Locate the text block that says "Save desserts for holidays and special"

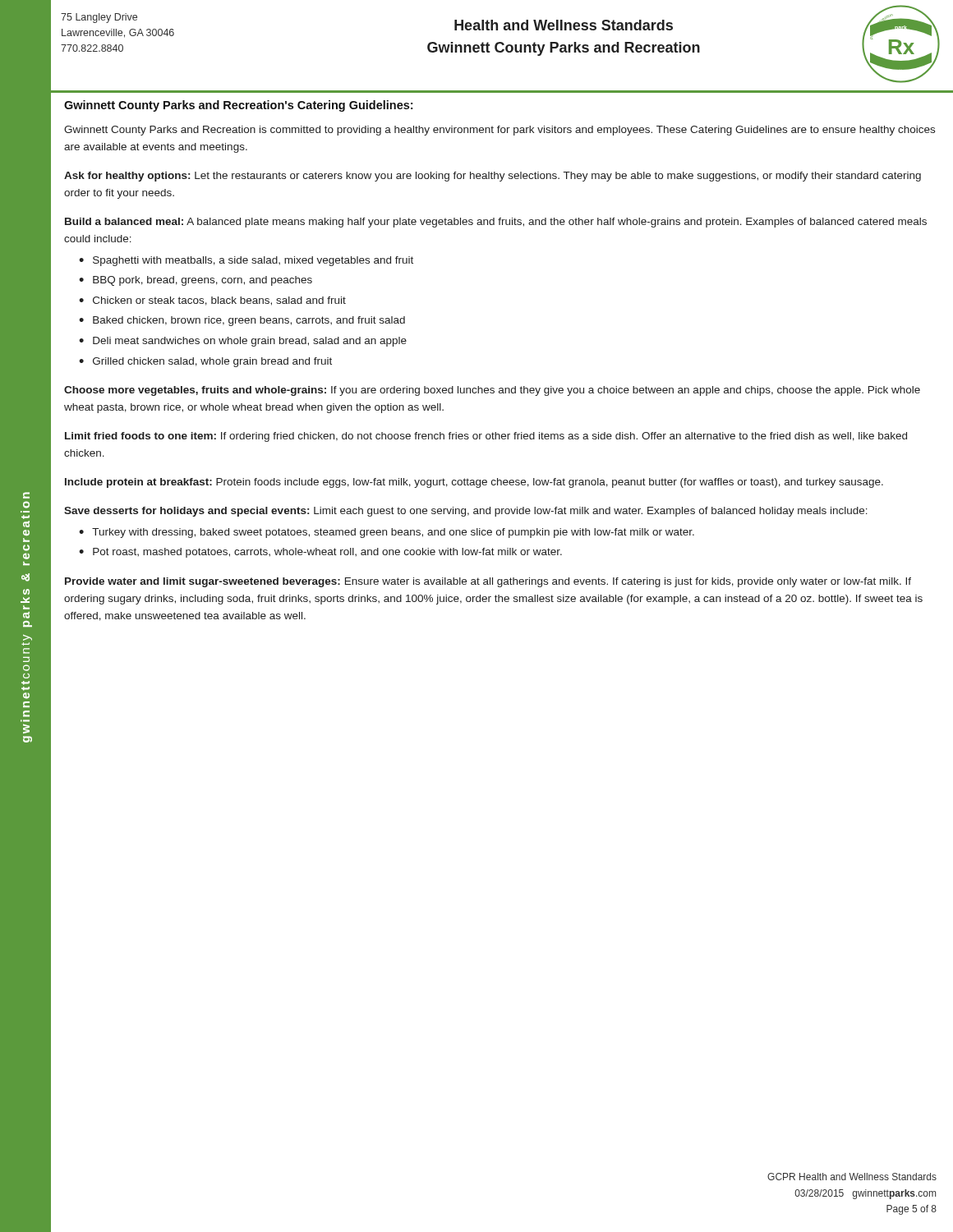pos(466,510)
